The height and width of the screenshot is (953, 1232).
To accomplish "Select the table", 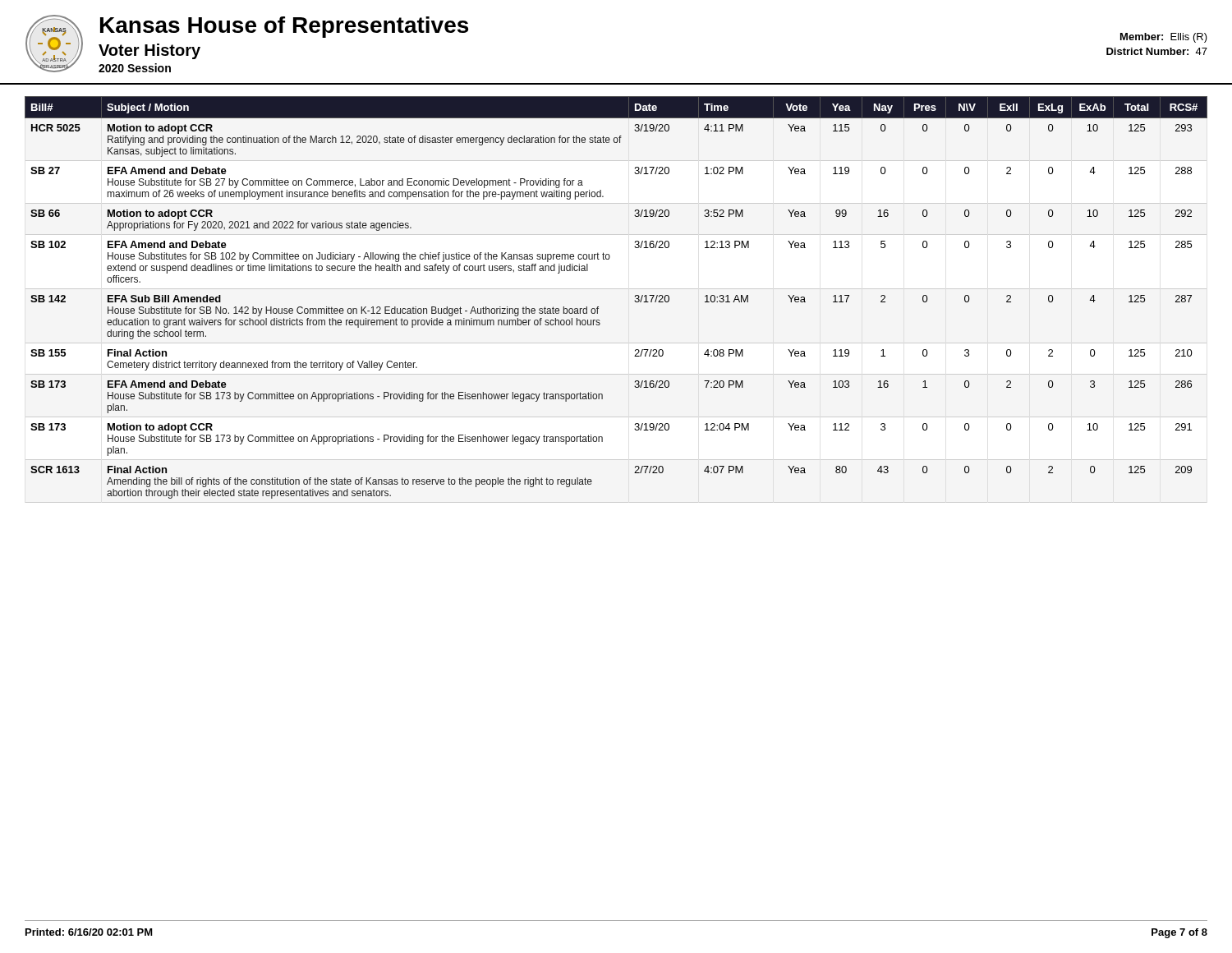I will (616, 298).
